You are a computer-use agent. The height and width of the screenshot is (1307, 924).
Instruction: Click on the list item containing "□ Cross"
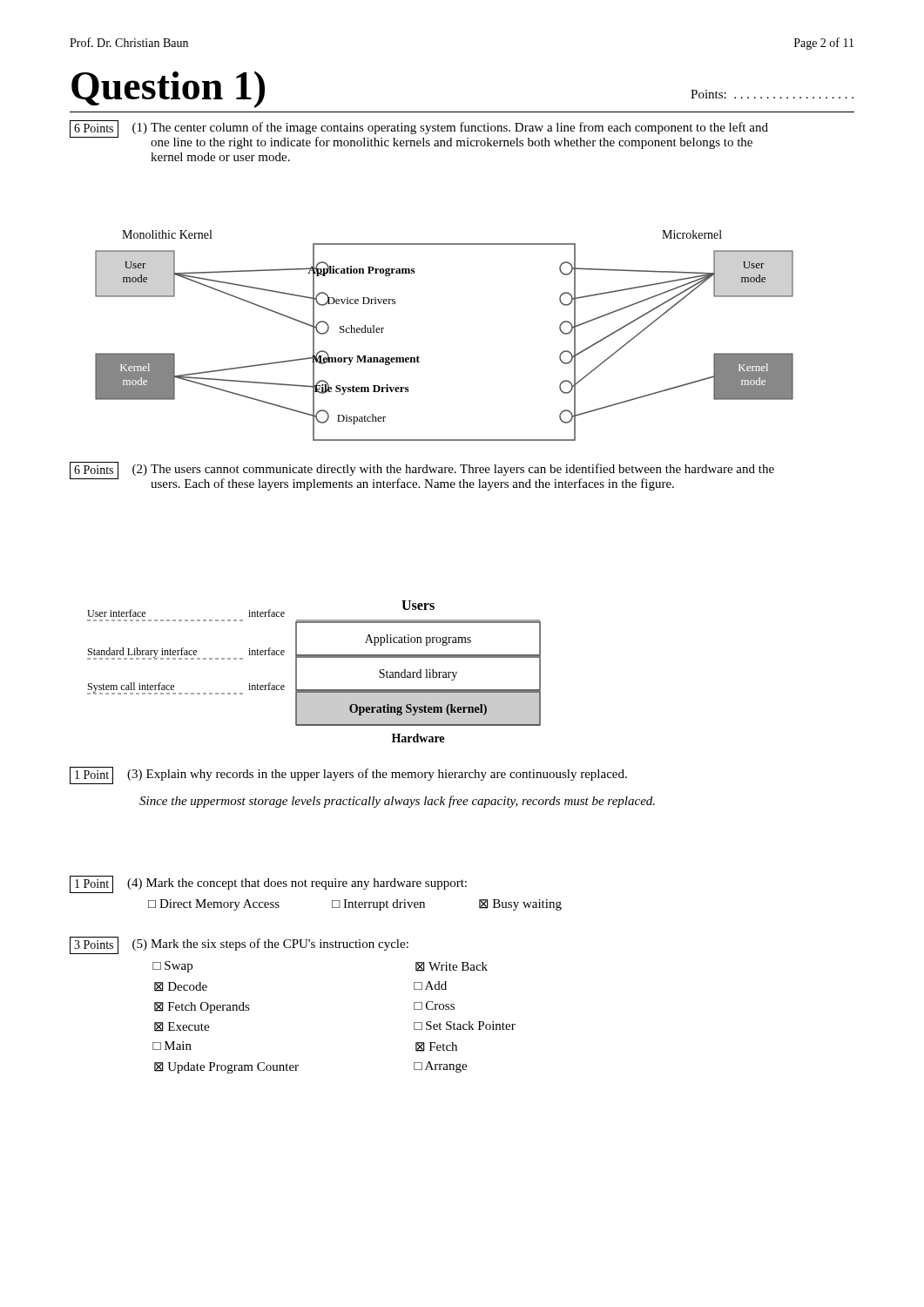click(x=435, y=1006)
